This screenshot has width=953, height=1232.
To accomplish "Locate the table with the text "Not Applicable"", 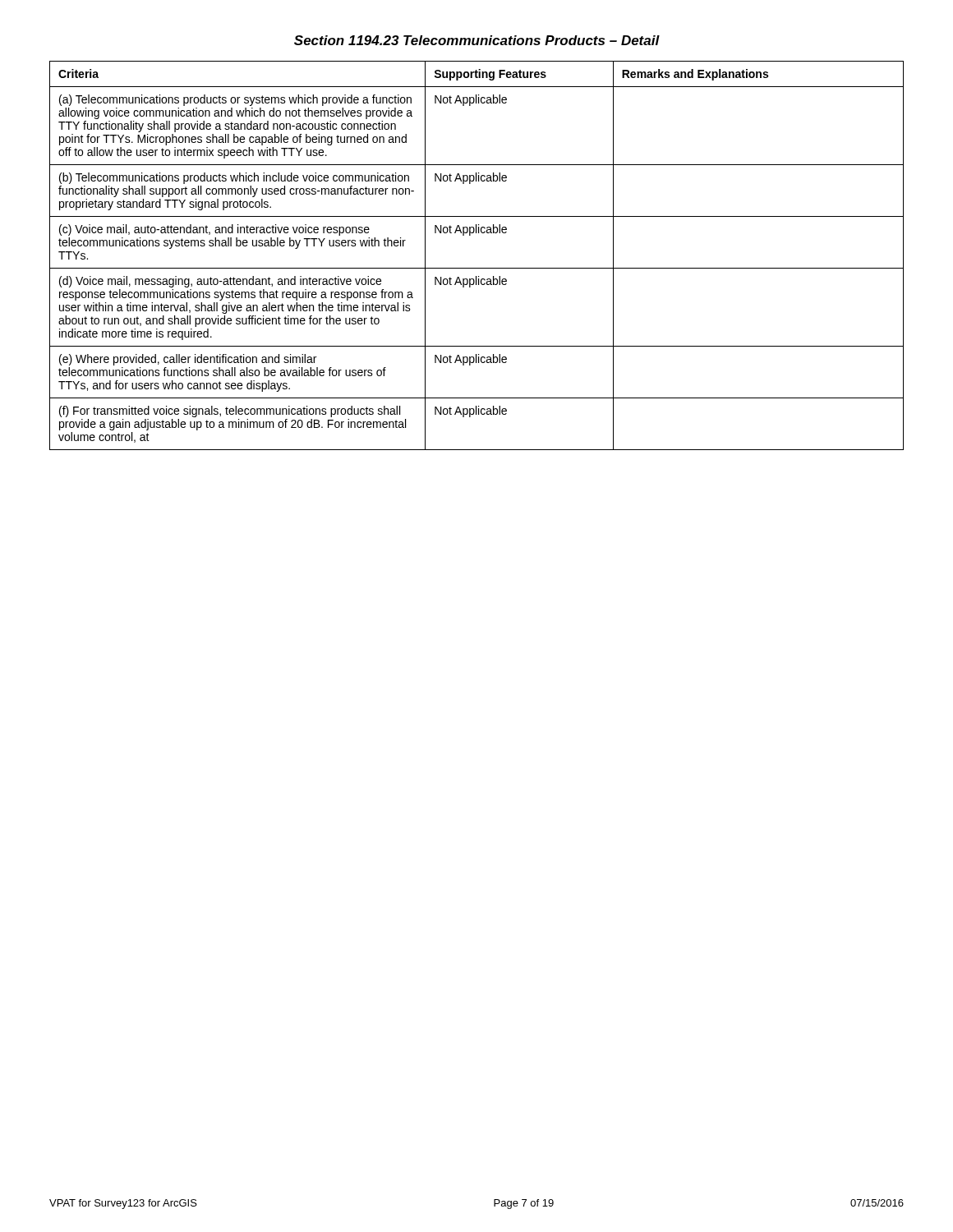I will [x=476, y=255].
